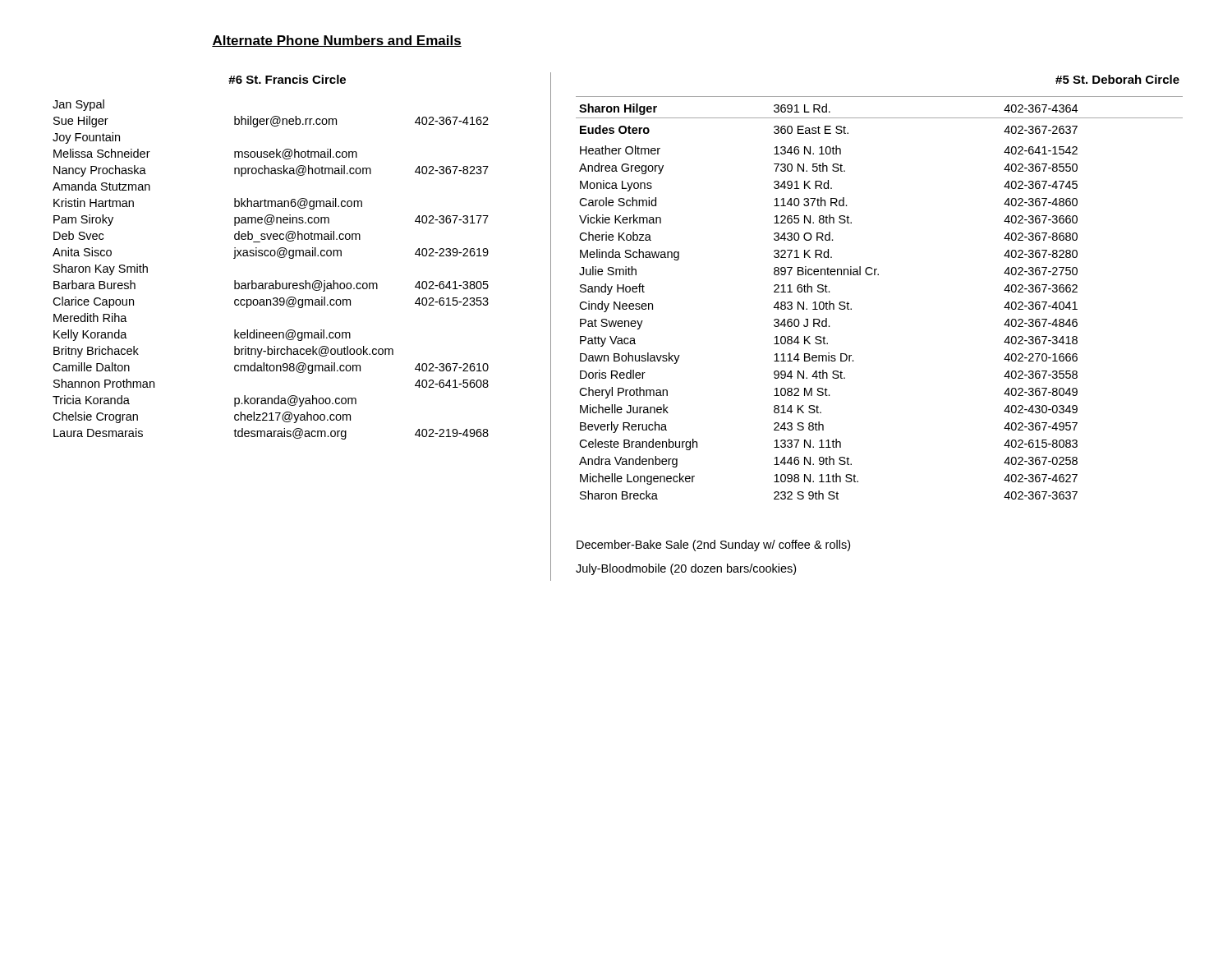The image size is (1232, 953).
Task: Point to the element starting "Alternate Phone Numbers and Emails"
Action: click(x=337, y=41)
